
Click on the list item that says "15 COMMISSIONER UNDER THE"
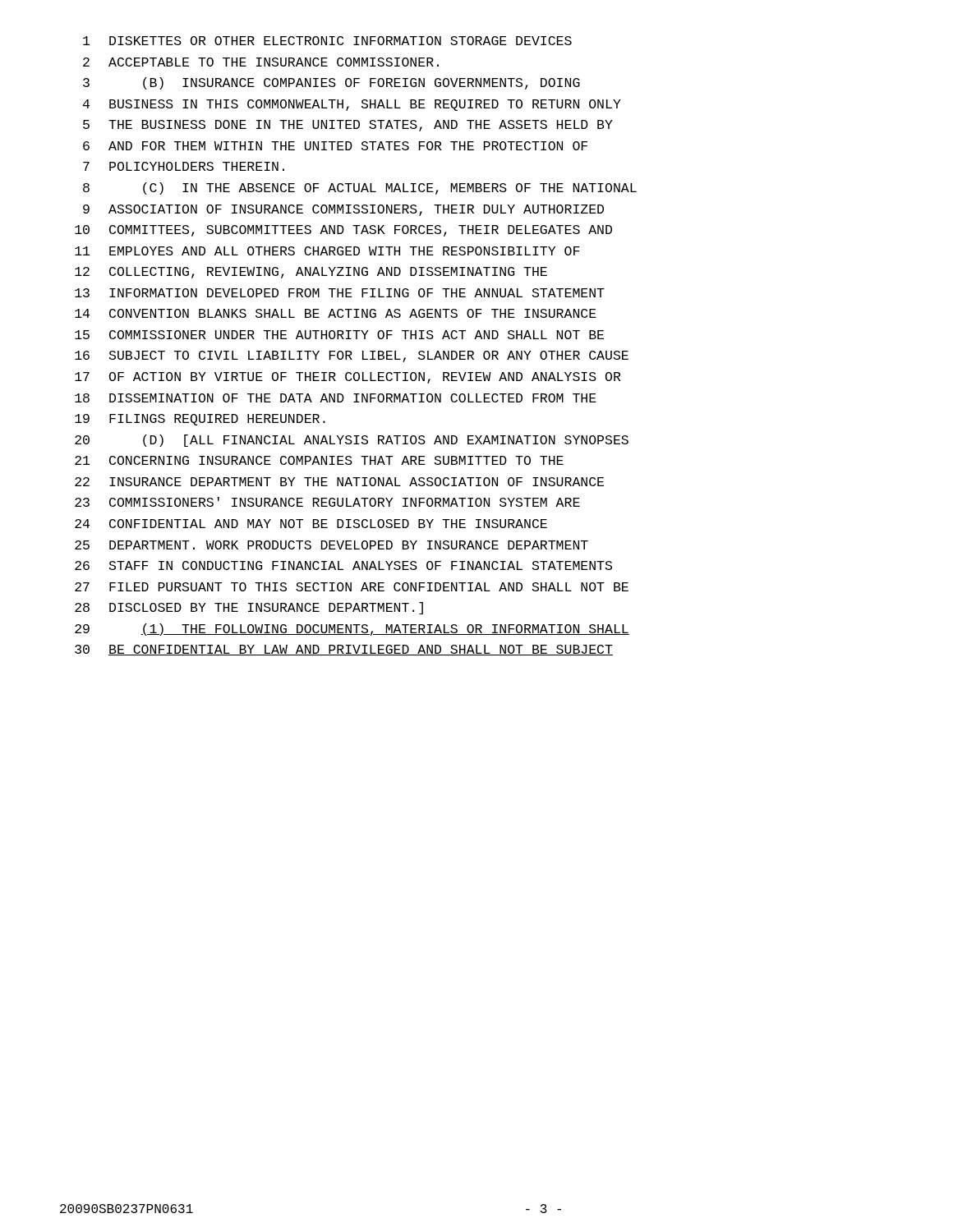click(x=332, y=336)
